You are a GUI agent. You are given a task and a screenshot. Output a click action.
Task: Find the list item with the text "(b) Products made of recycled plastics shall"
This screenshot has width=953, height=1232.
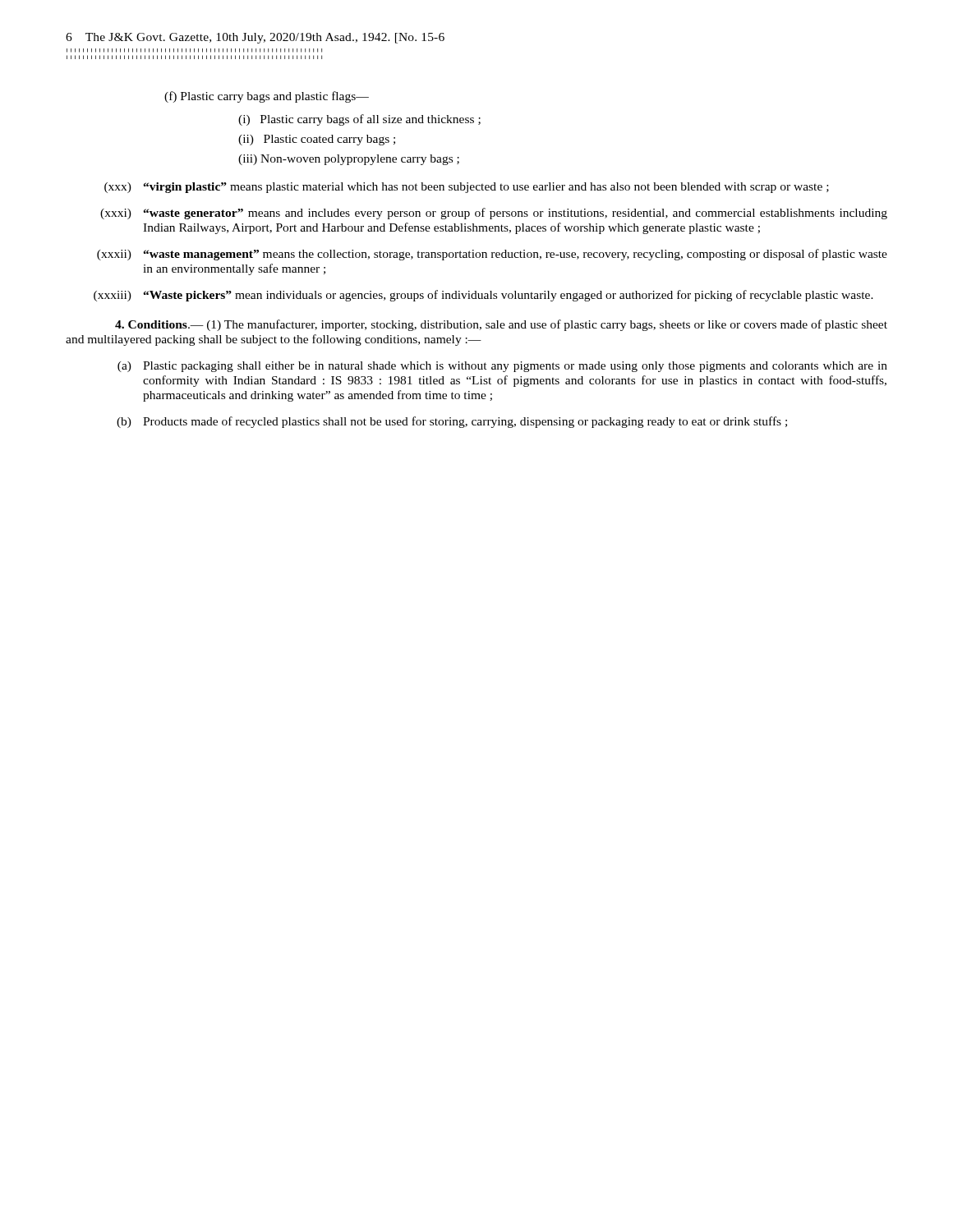tap(476, 421)
